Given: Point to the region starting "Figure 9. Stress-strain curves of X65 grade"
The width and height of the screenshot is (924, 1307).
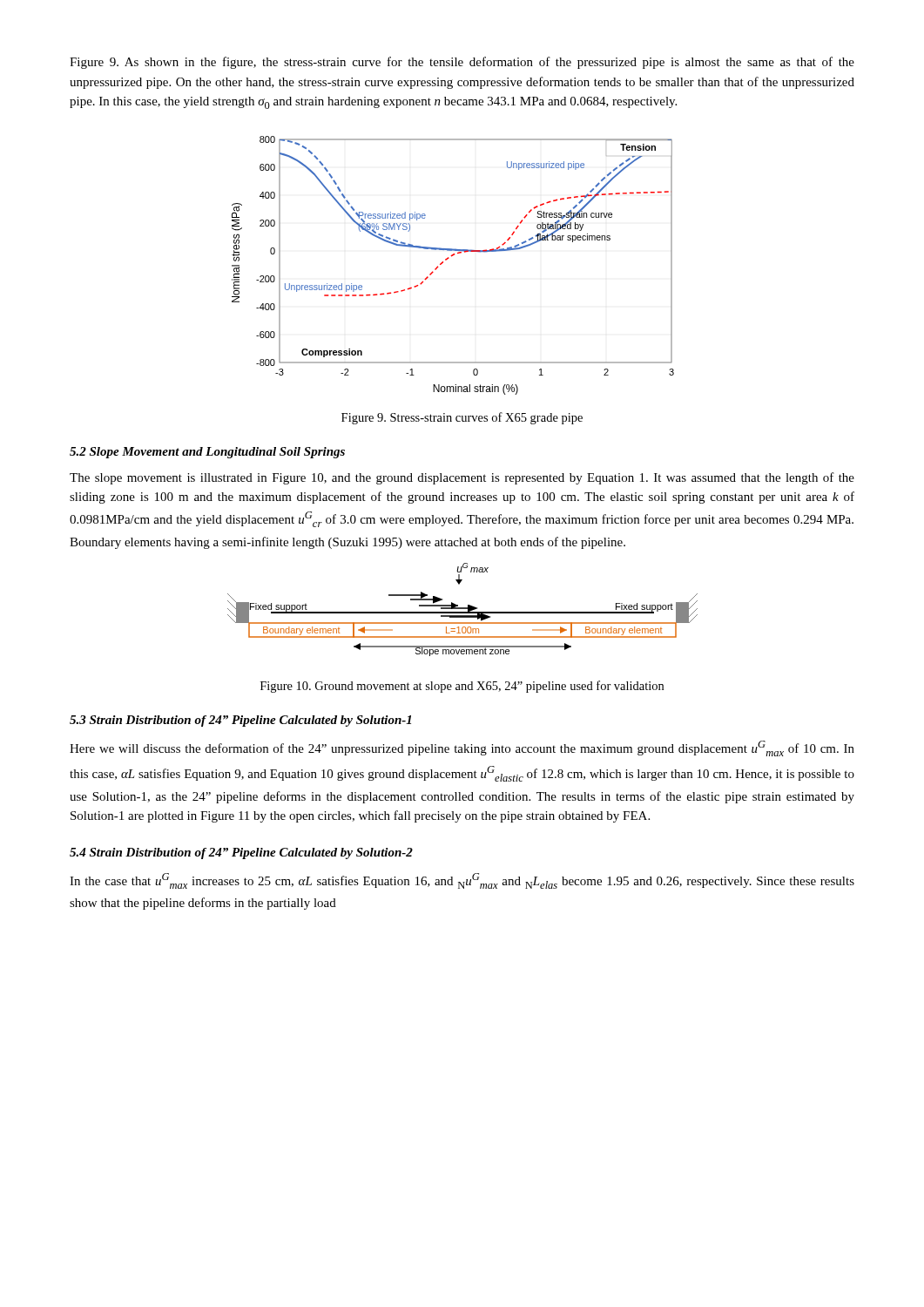Looking at the screenshot, I should (x=462, y=417).
